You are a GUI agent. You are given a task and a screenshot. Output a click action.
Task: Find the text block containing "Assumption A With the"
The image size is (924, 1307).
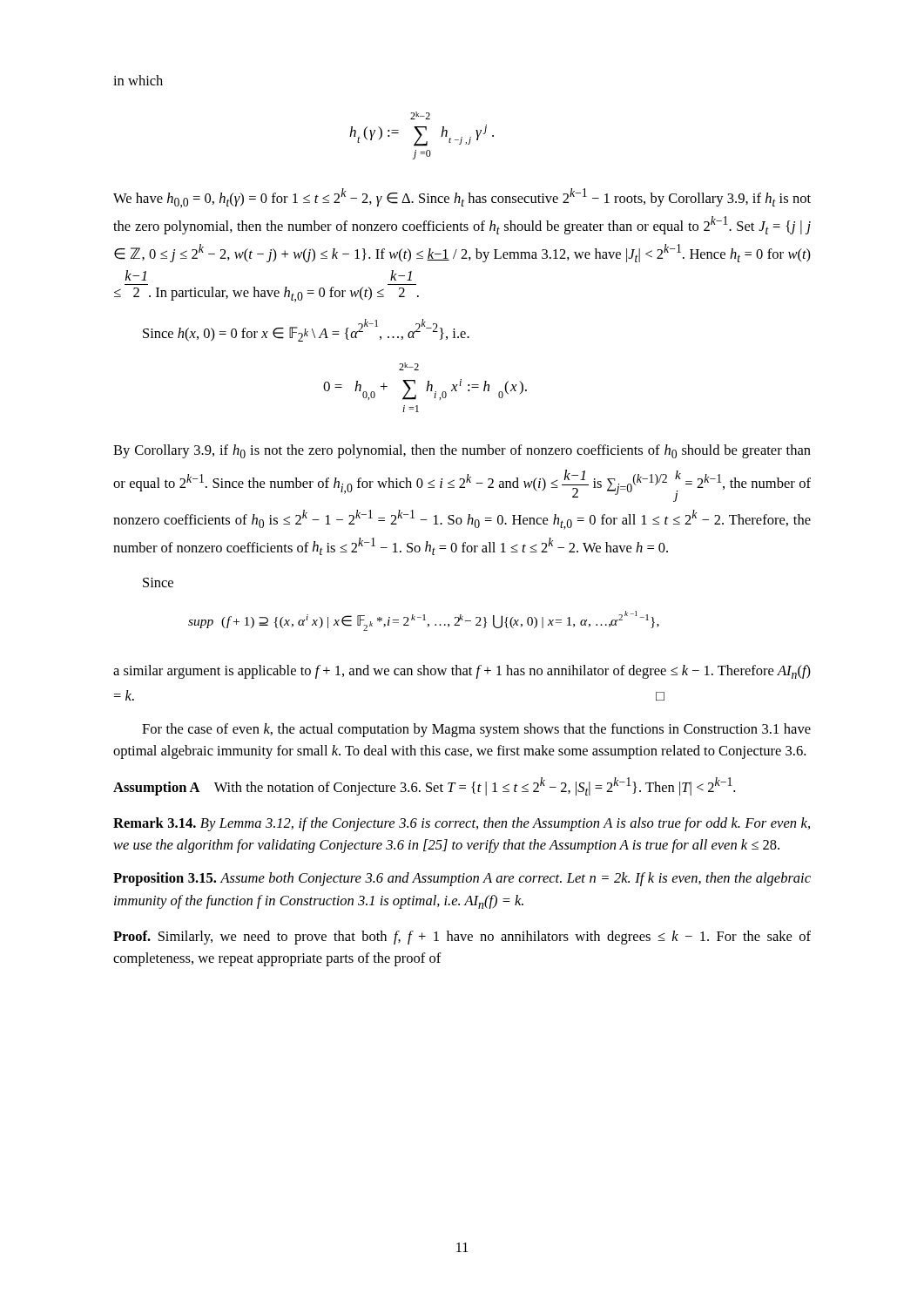(425, 787)
